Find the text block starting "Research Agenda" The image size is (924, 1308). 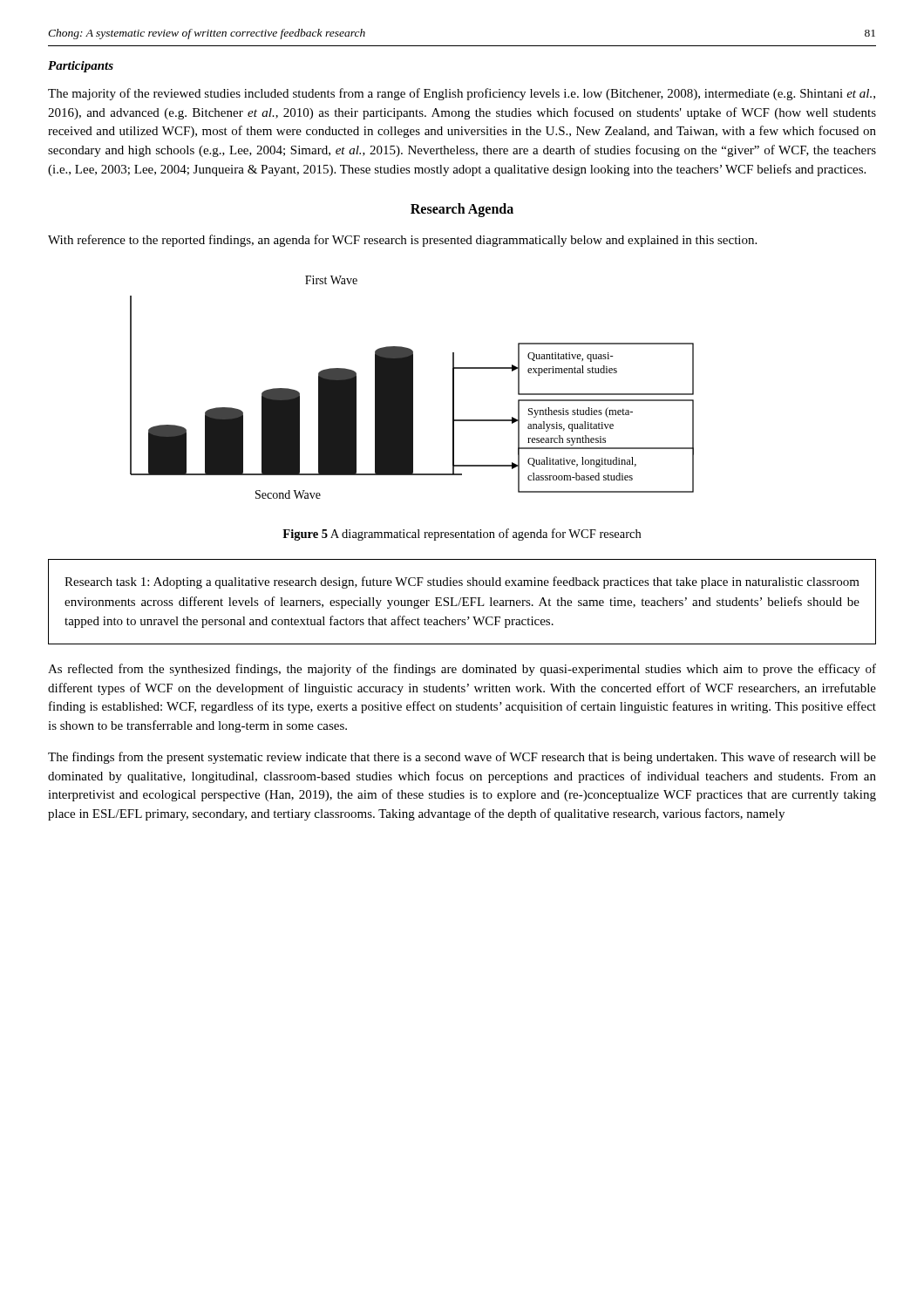[x=462, y=208]
